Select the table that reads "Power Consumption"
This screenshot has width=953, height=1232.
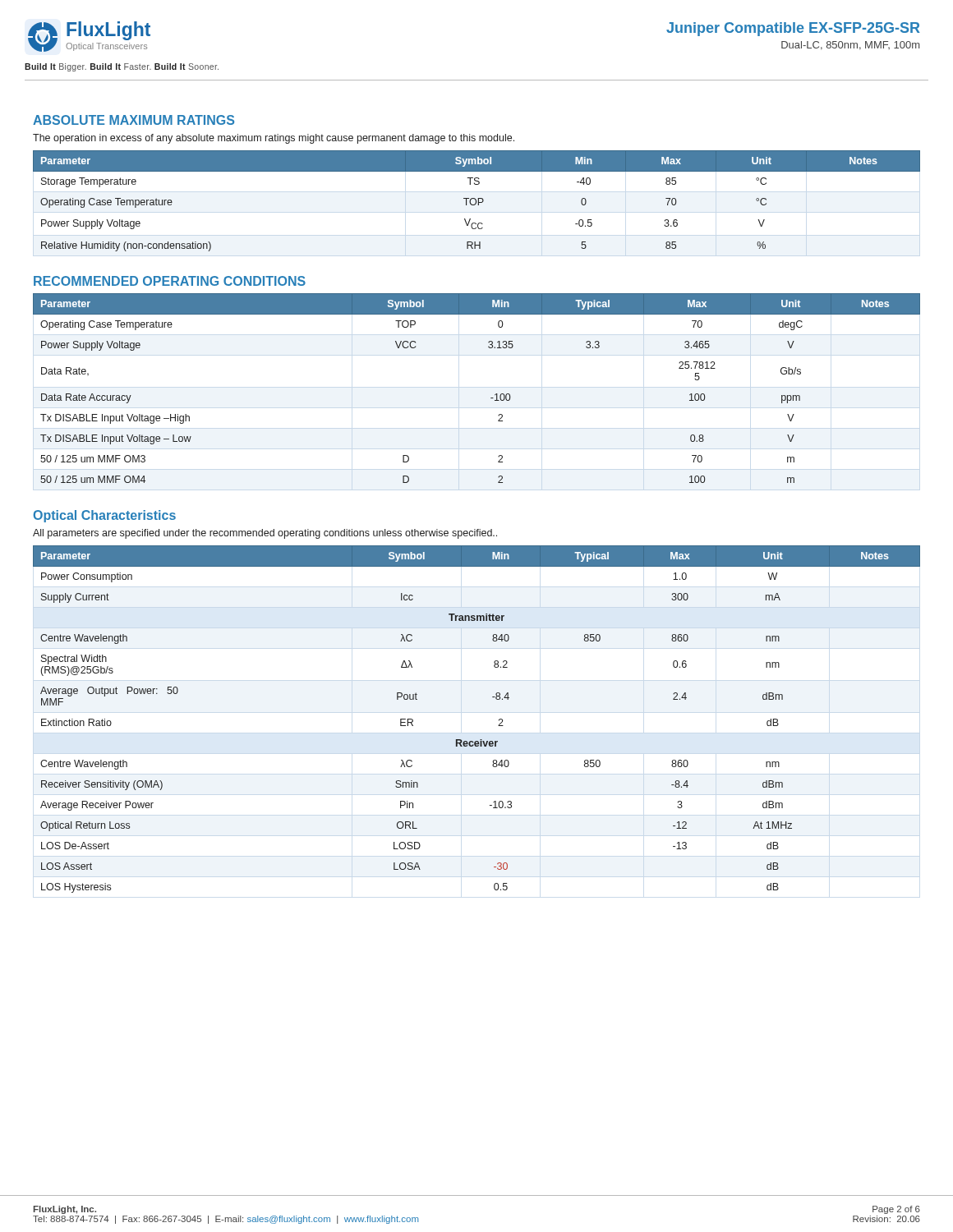coord(476,721)
